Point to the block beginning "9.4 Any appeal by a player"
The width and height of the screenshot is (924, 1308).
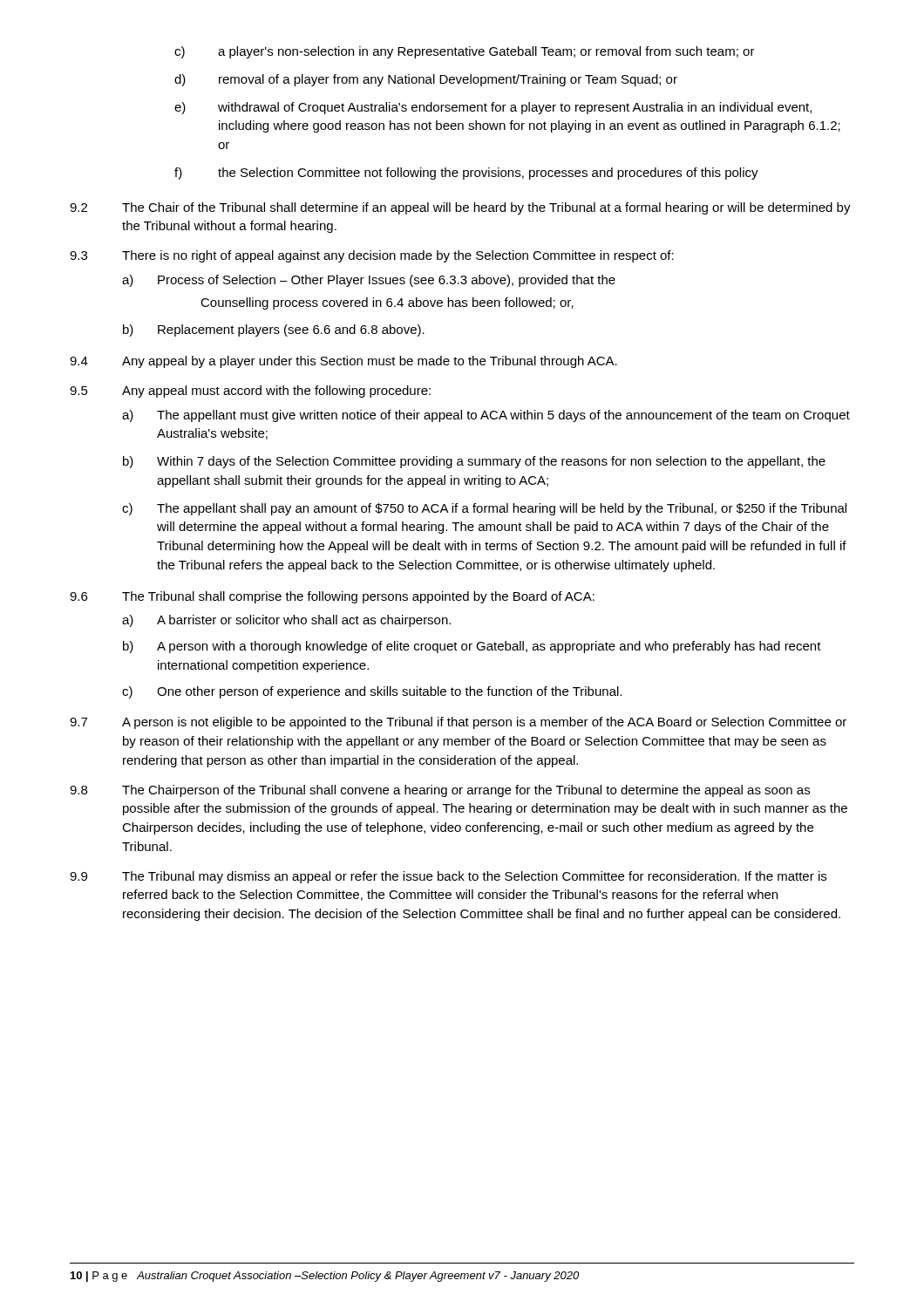click(x=462, y=361)
